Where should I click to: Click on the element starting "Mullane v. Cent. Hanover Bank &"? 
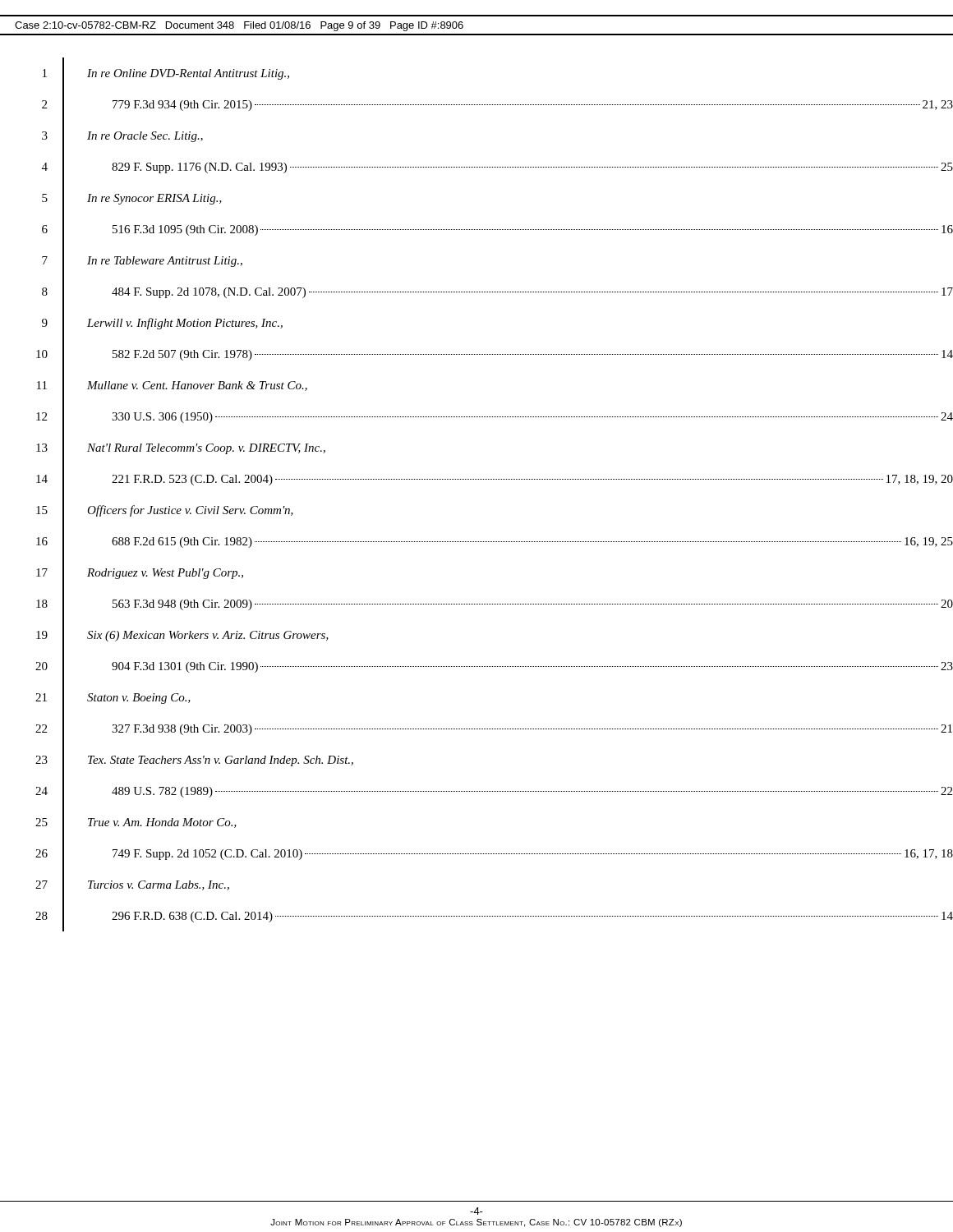(x=197, y=385)
